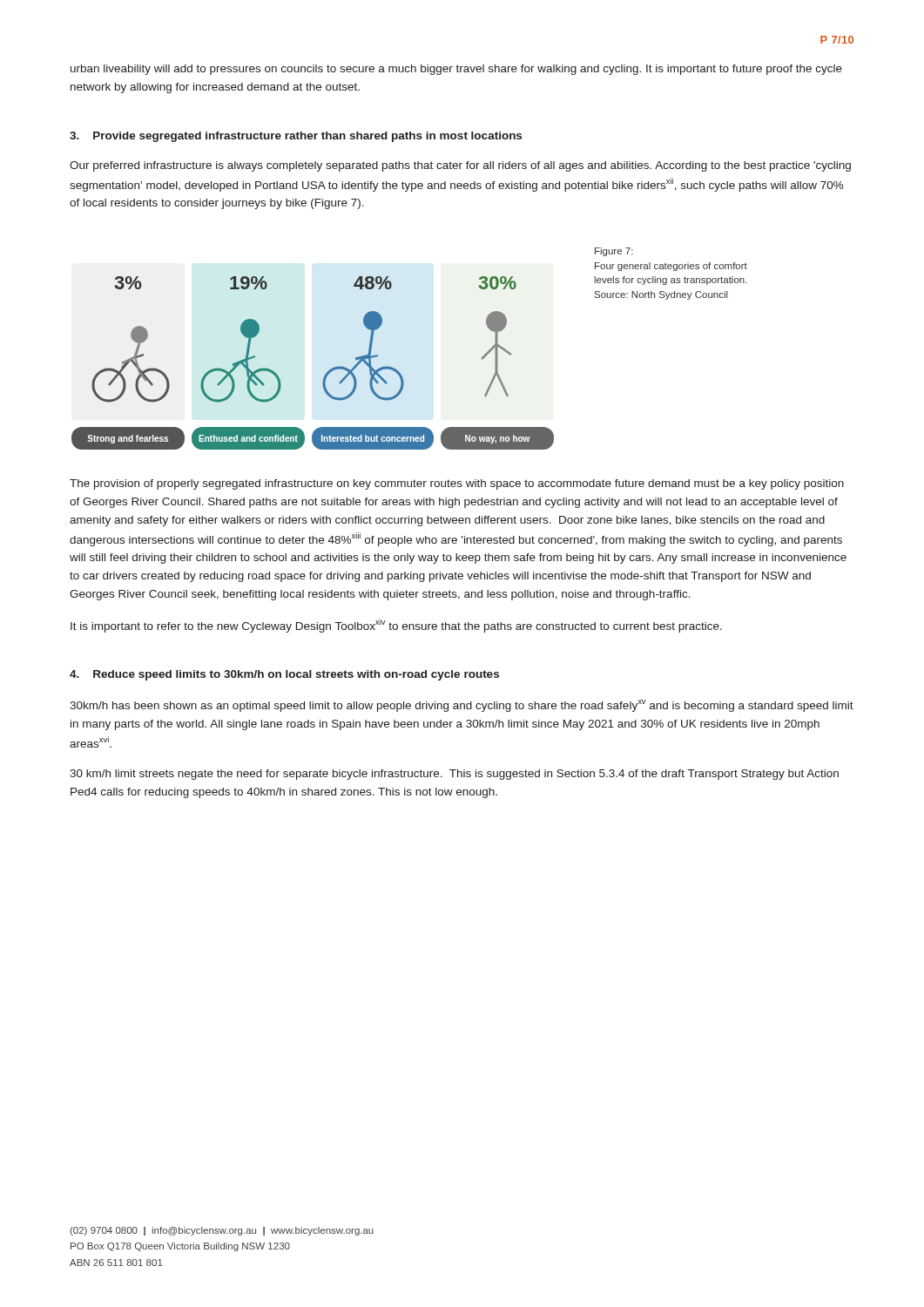924x1307 pixels.
Task: Click on the region starting "urban liveability will add to"
Action: pyautogui.click(x=456, y=78)
